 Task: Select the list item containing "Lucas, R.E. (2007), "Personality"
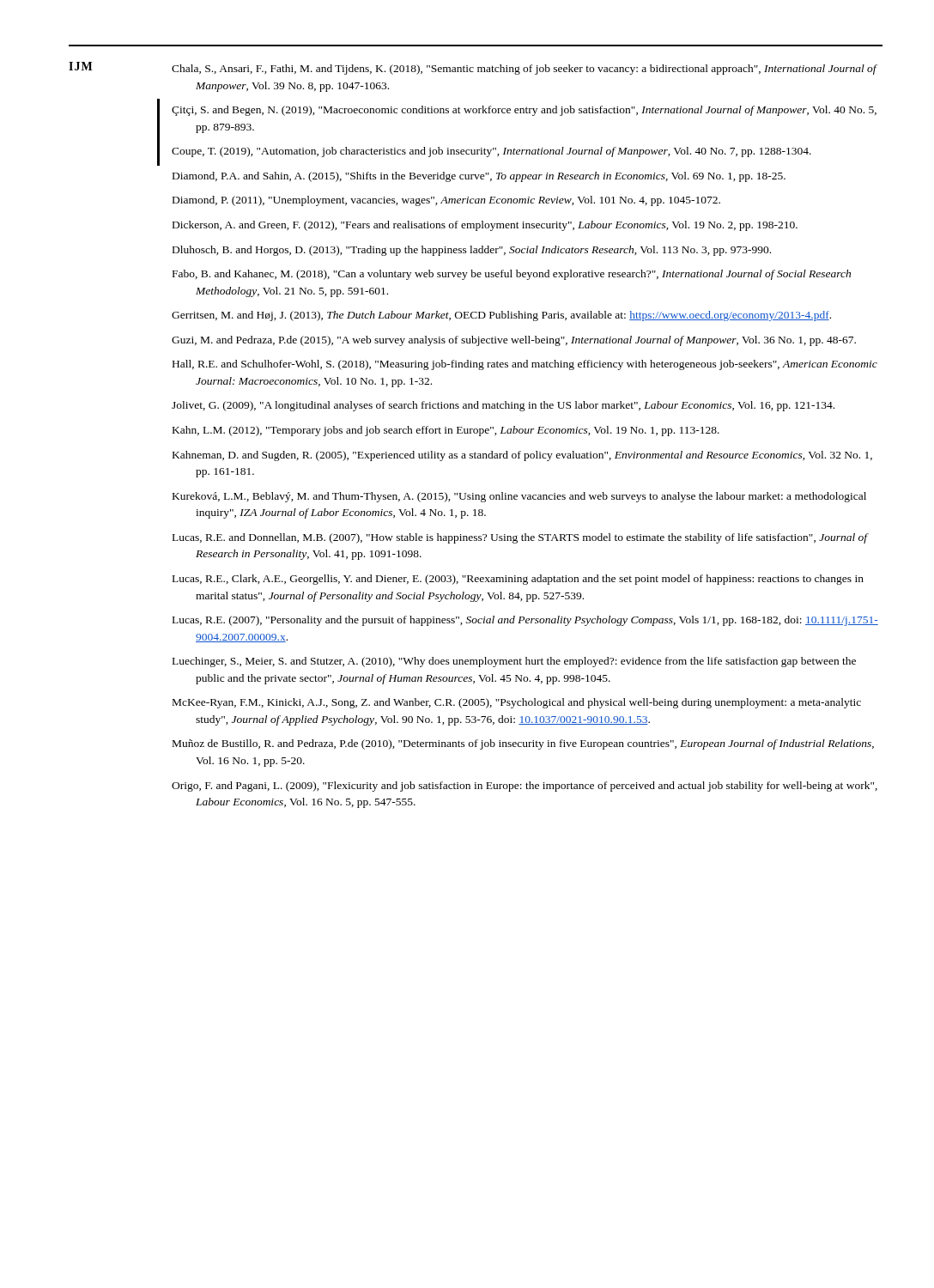[525, 628]
